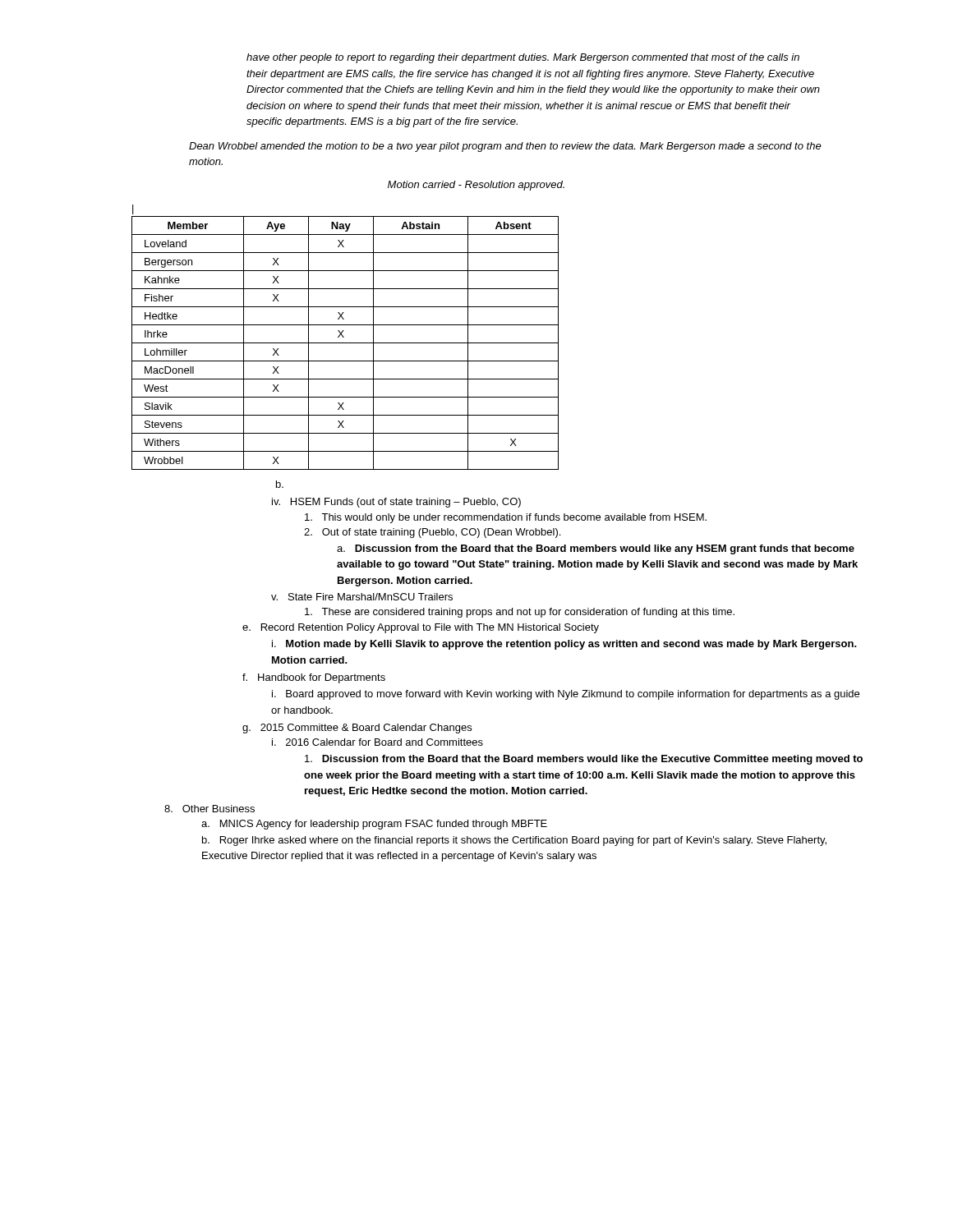Locate the text block starting "This would only be"

click(x=506, y=517)
